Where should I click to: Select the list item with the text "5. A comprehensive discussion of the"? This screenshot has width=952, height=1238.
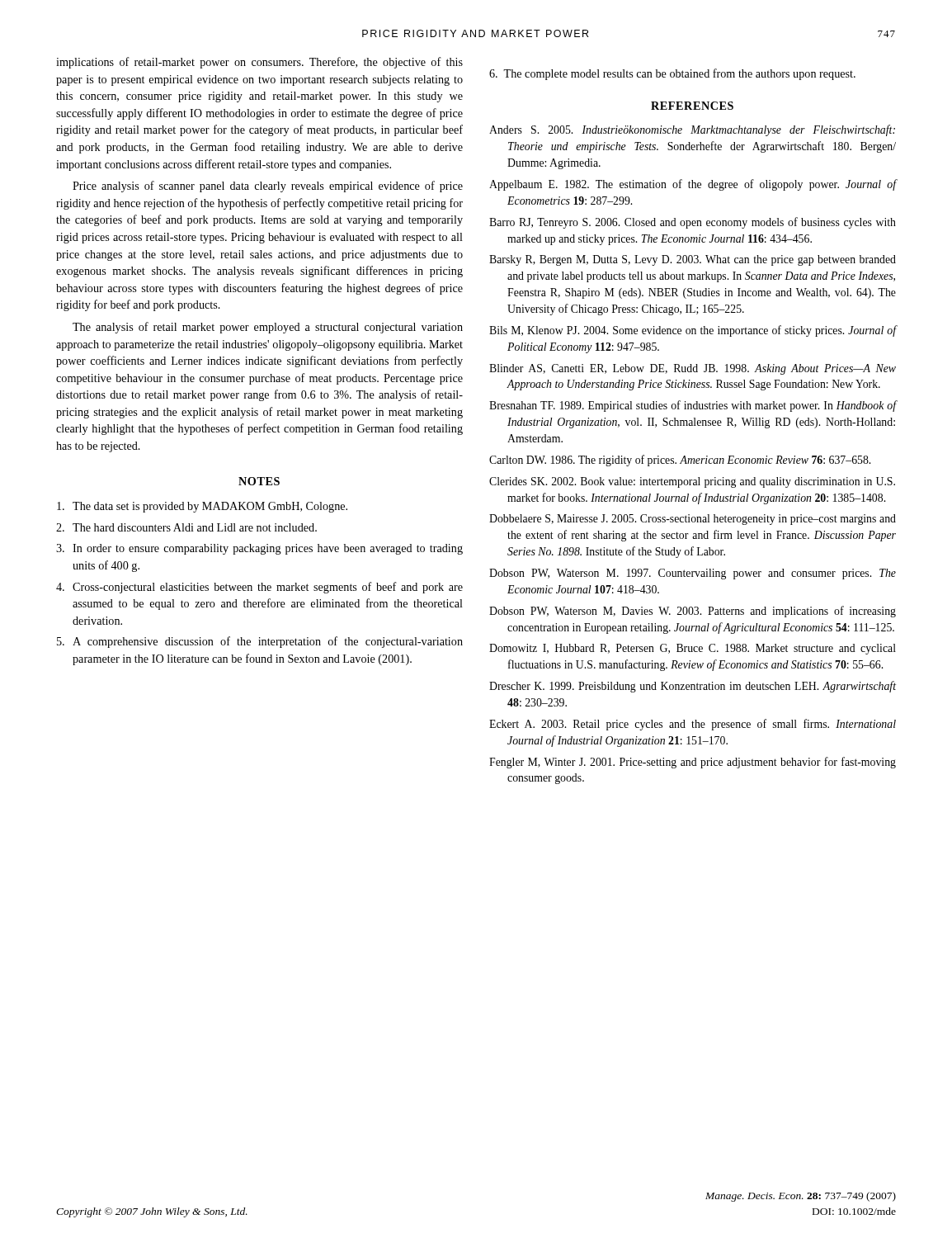pos(259,650)
